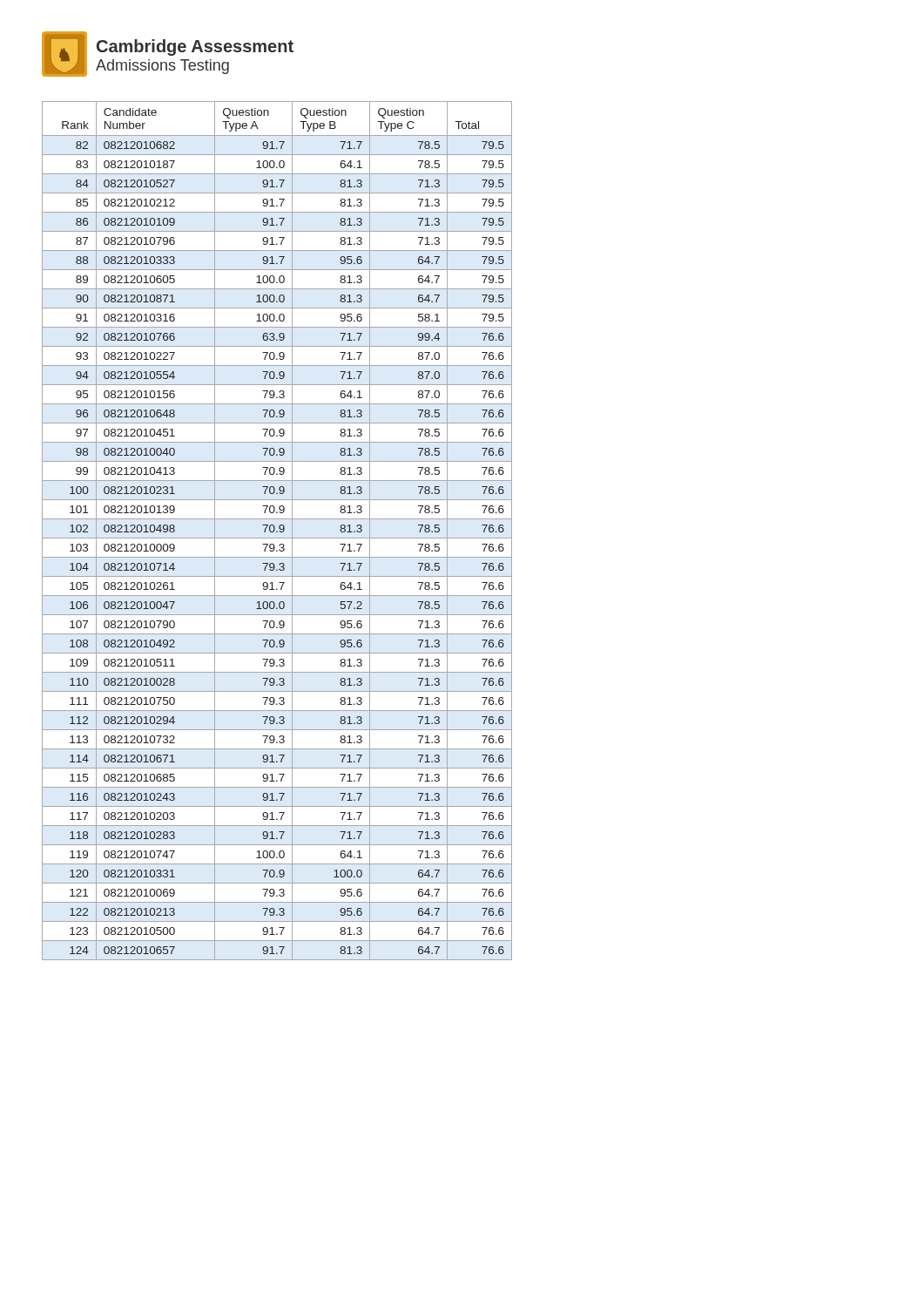
Task: Select the table
Action: coord(277,531)
